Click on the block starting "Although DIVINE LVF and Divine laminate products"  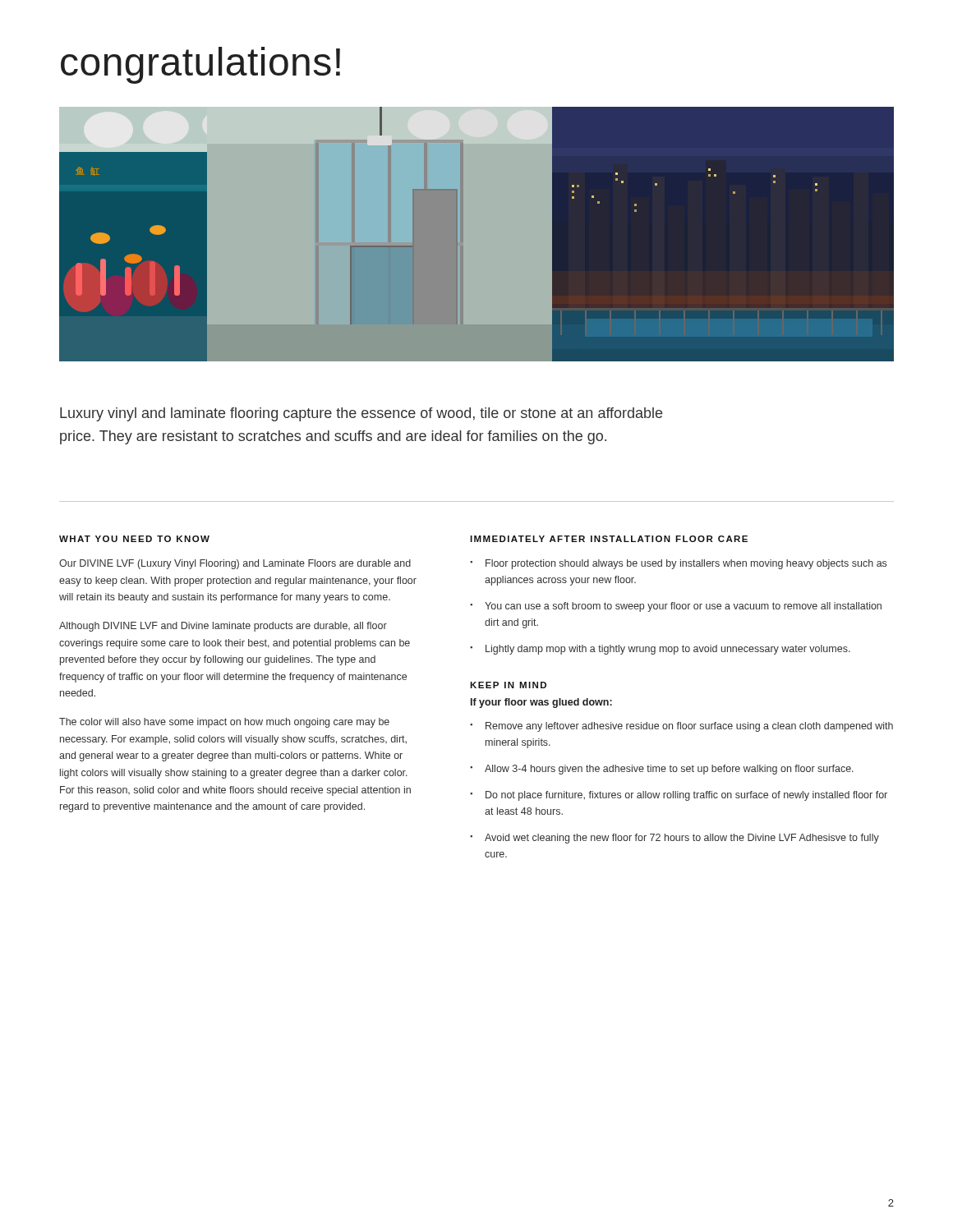coord(235,660)
